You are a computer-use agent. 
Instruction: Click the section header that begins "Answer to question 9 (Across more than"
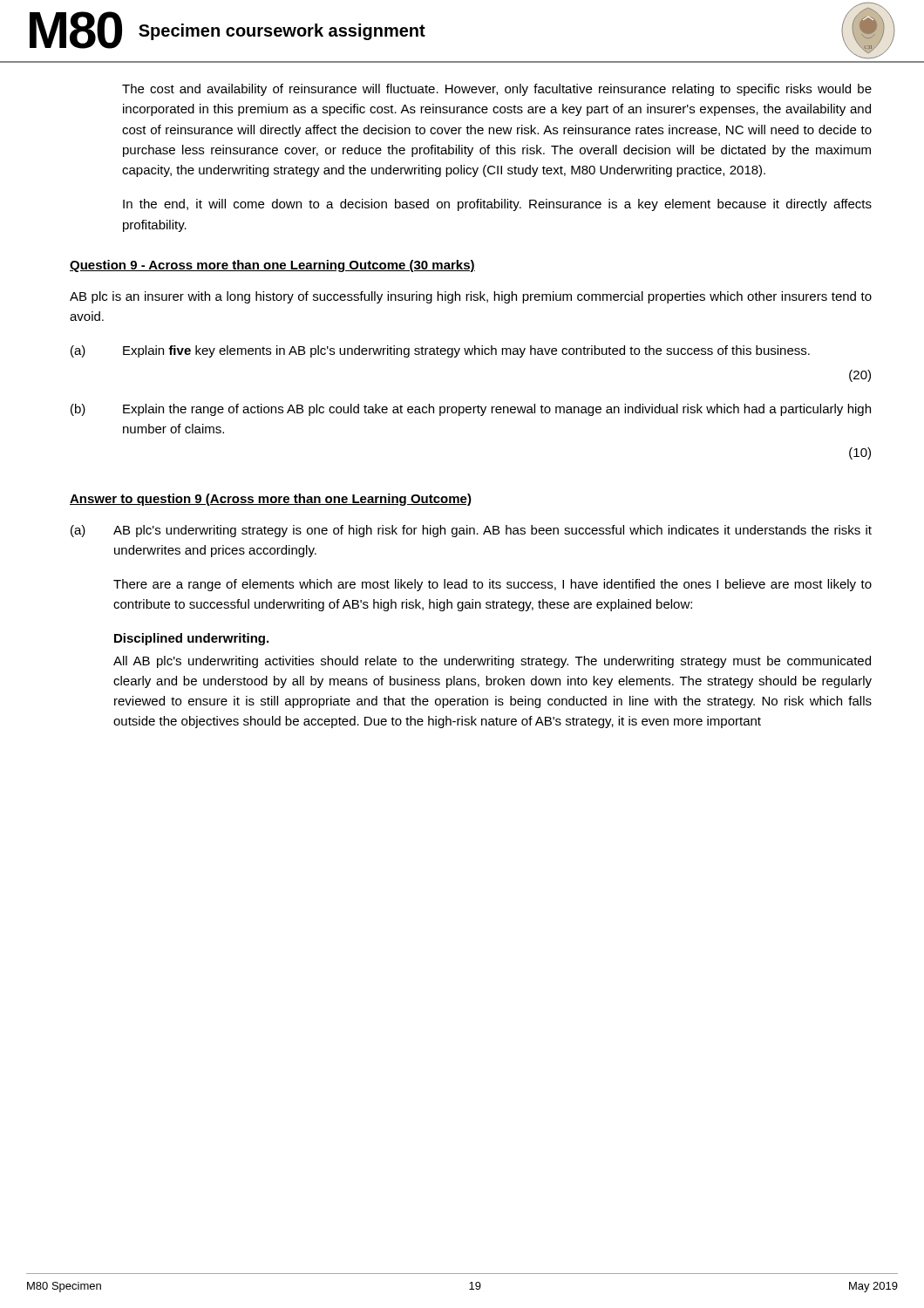(271, 498)
